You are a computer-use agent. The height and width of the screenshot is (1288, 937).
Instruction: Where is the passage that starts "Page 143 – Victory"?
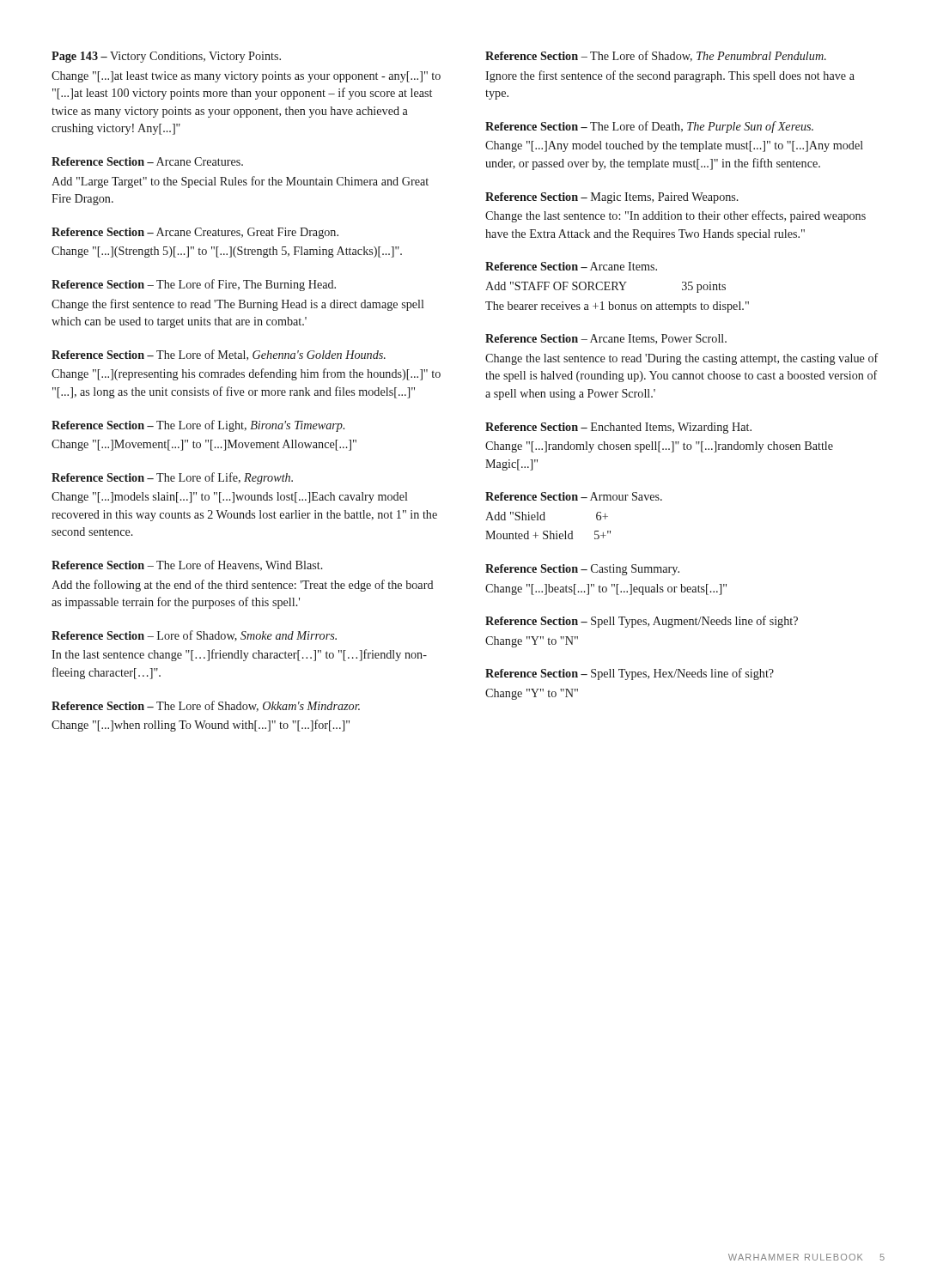pos(247,92)
